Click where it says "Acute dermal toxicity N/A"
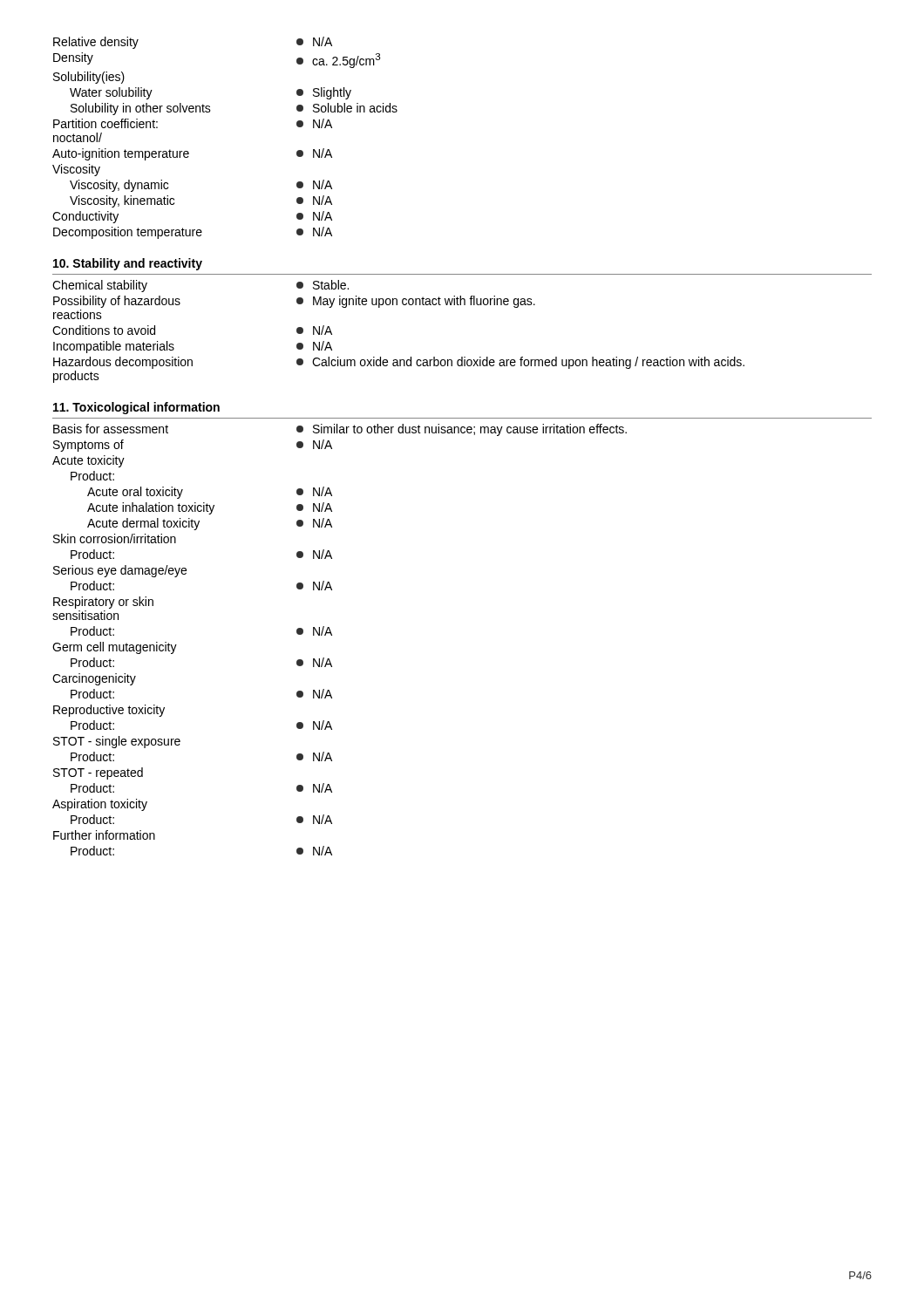 144,524
